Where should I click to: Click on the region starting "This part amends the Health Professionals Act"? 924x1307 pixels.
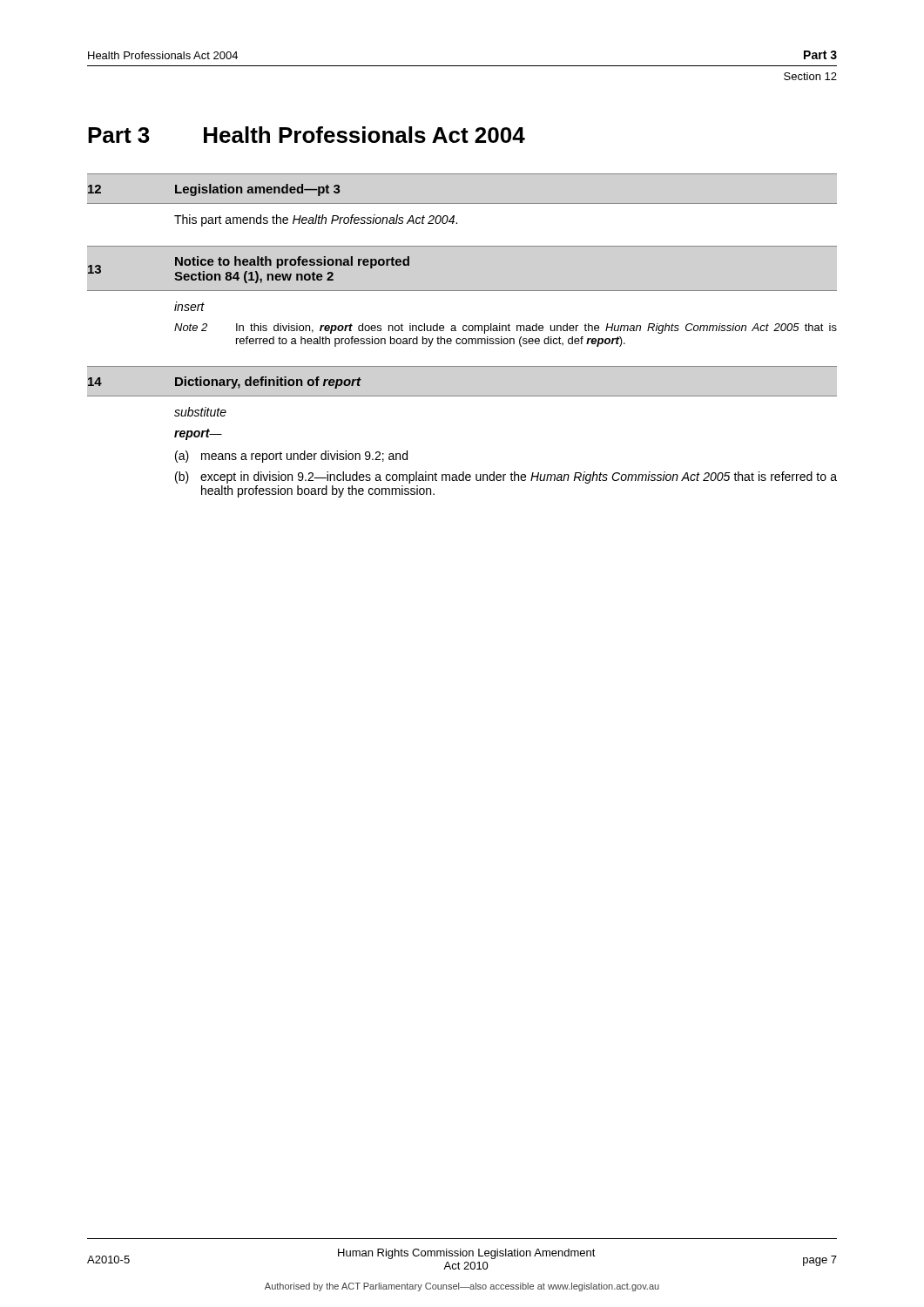pos(316,220)
